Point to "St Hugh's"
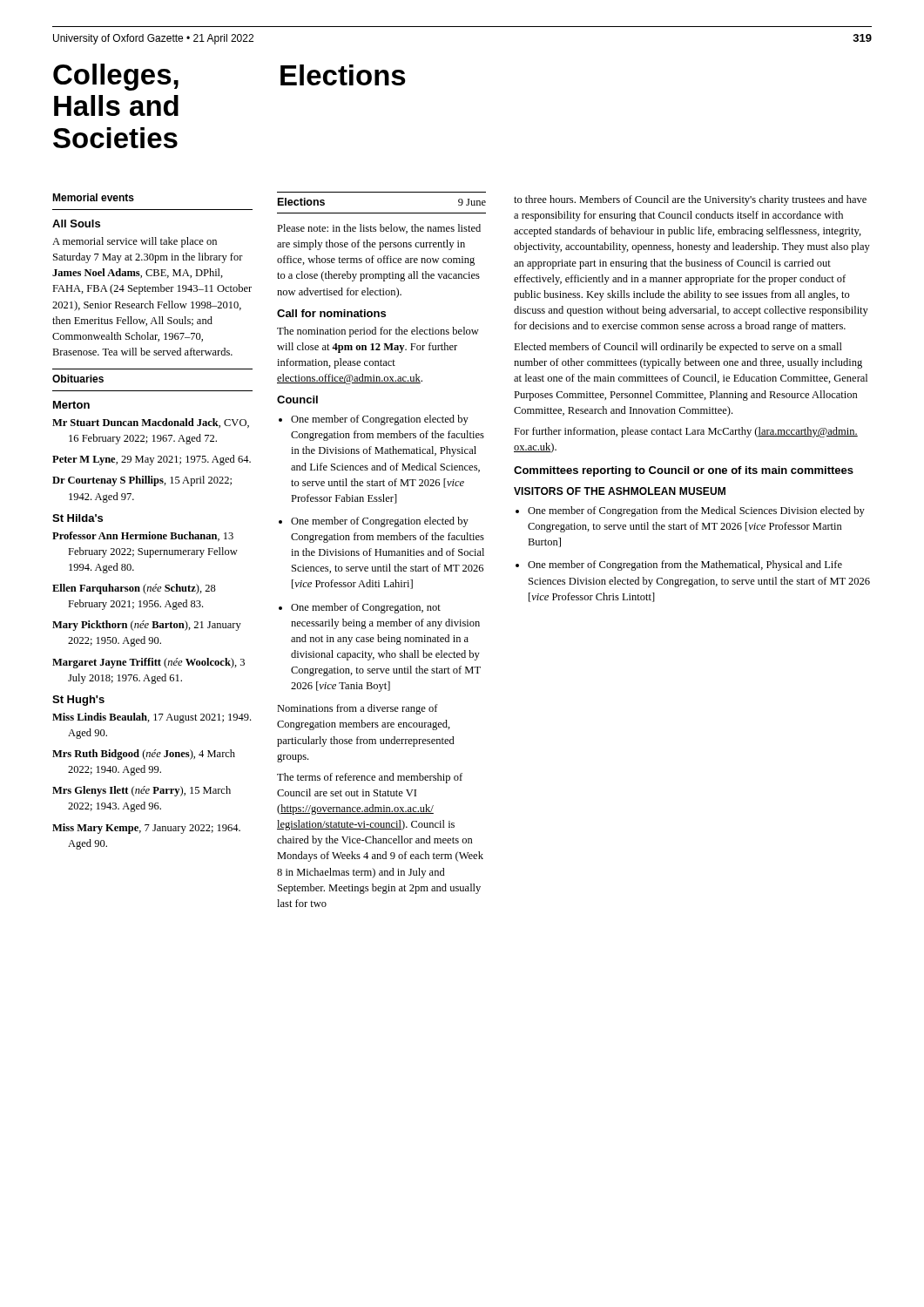 pos(78,699)
